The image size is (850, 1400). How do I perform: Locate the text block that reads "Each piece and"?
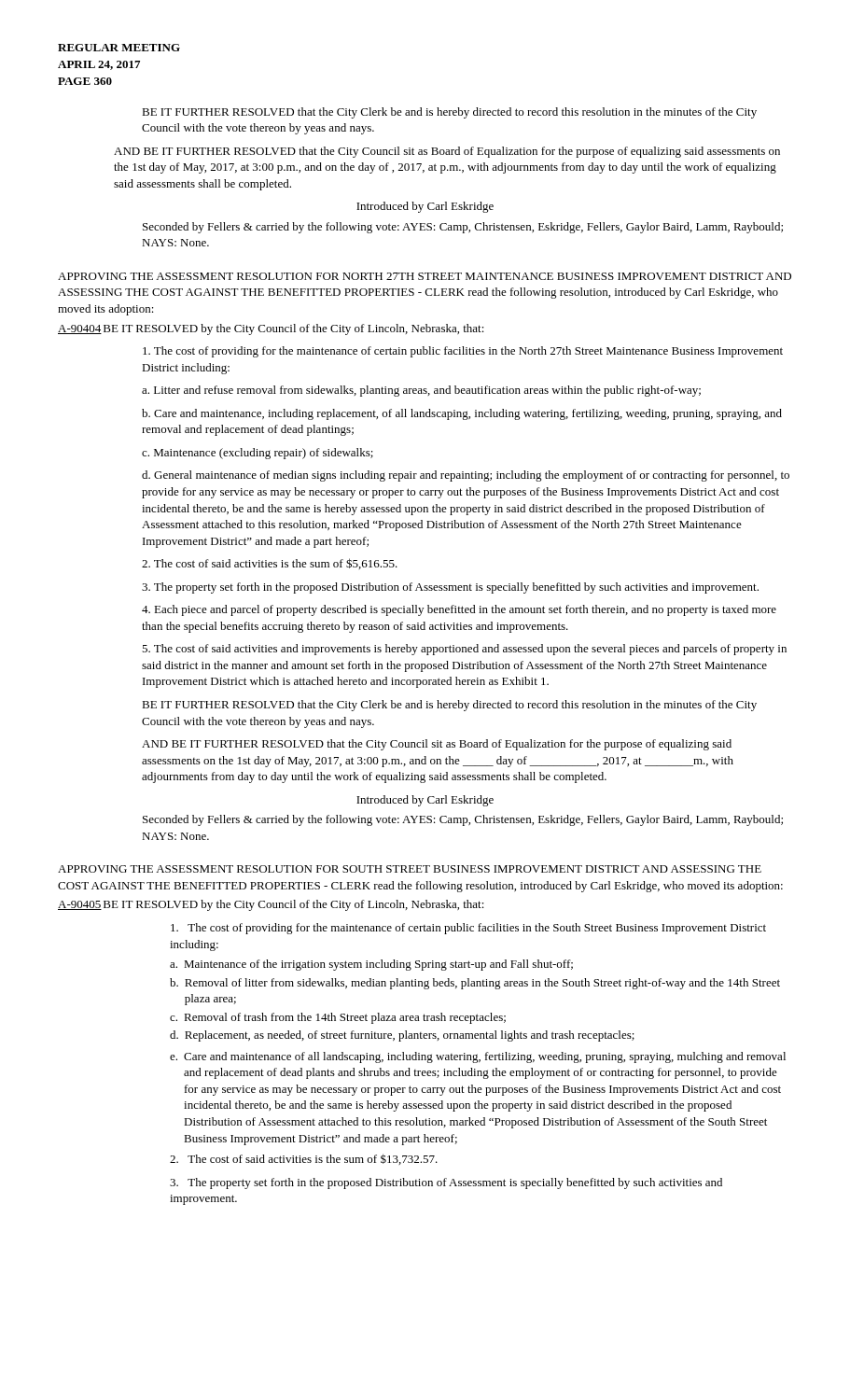tap(467, 618)
